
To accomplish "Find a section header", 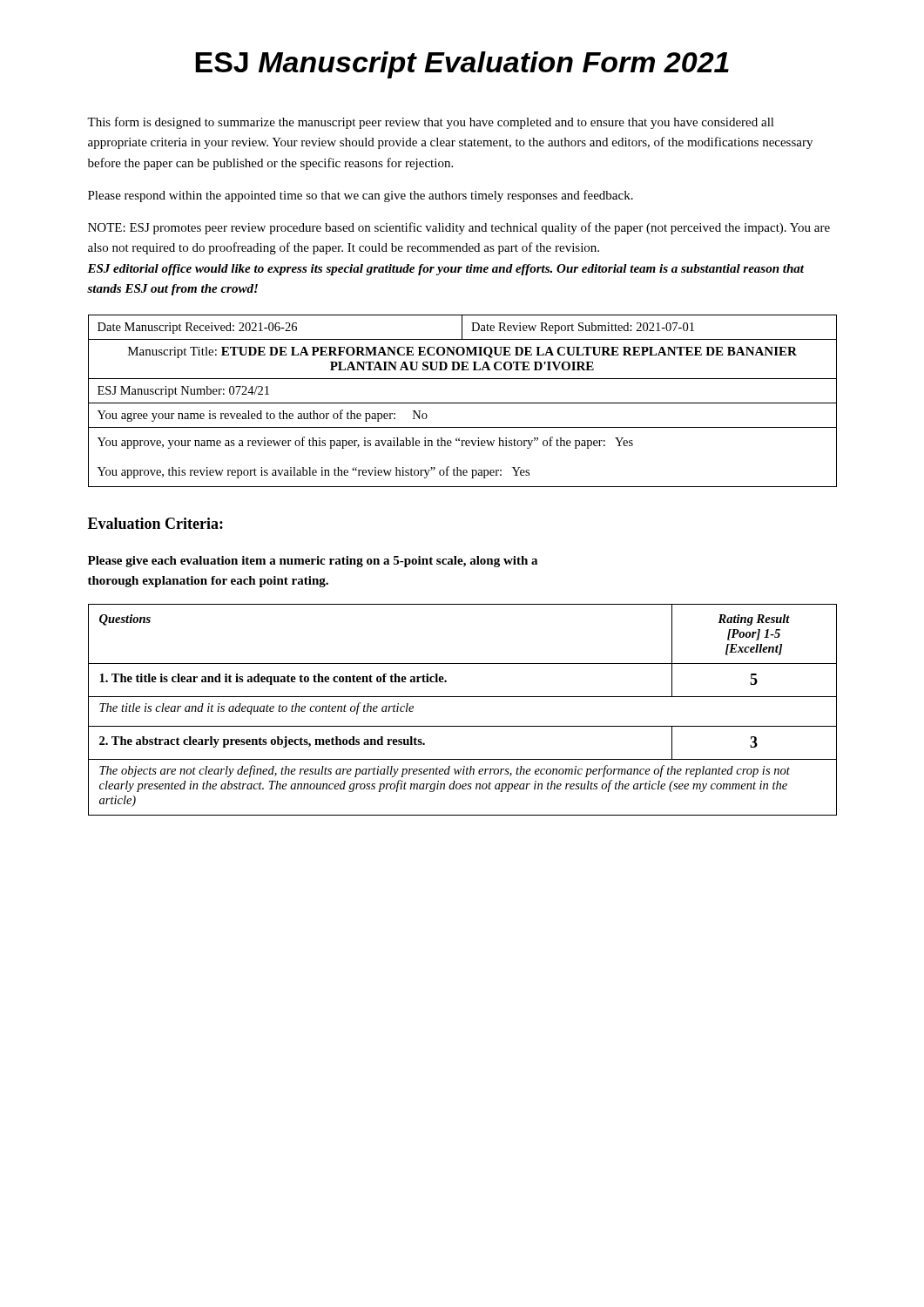I will coord(156,524).
